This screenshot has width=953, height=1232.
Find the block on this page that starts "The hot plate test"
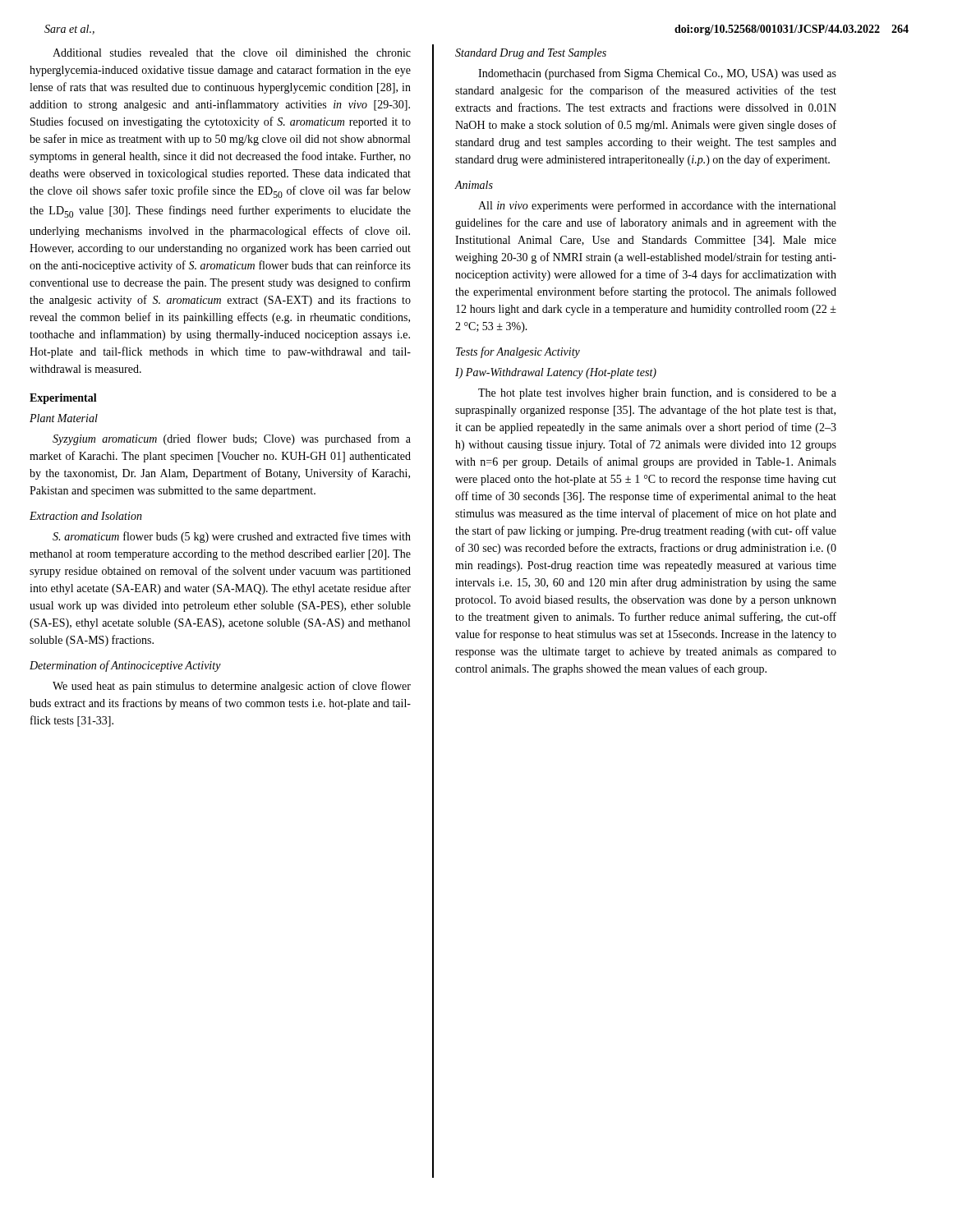tap(646, 531)
